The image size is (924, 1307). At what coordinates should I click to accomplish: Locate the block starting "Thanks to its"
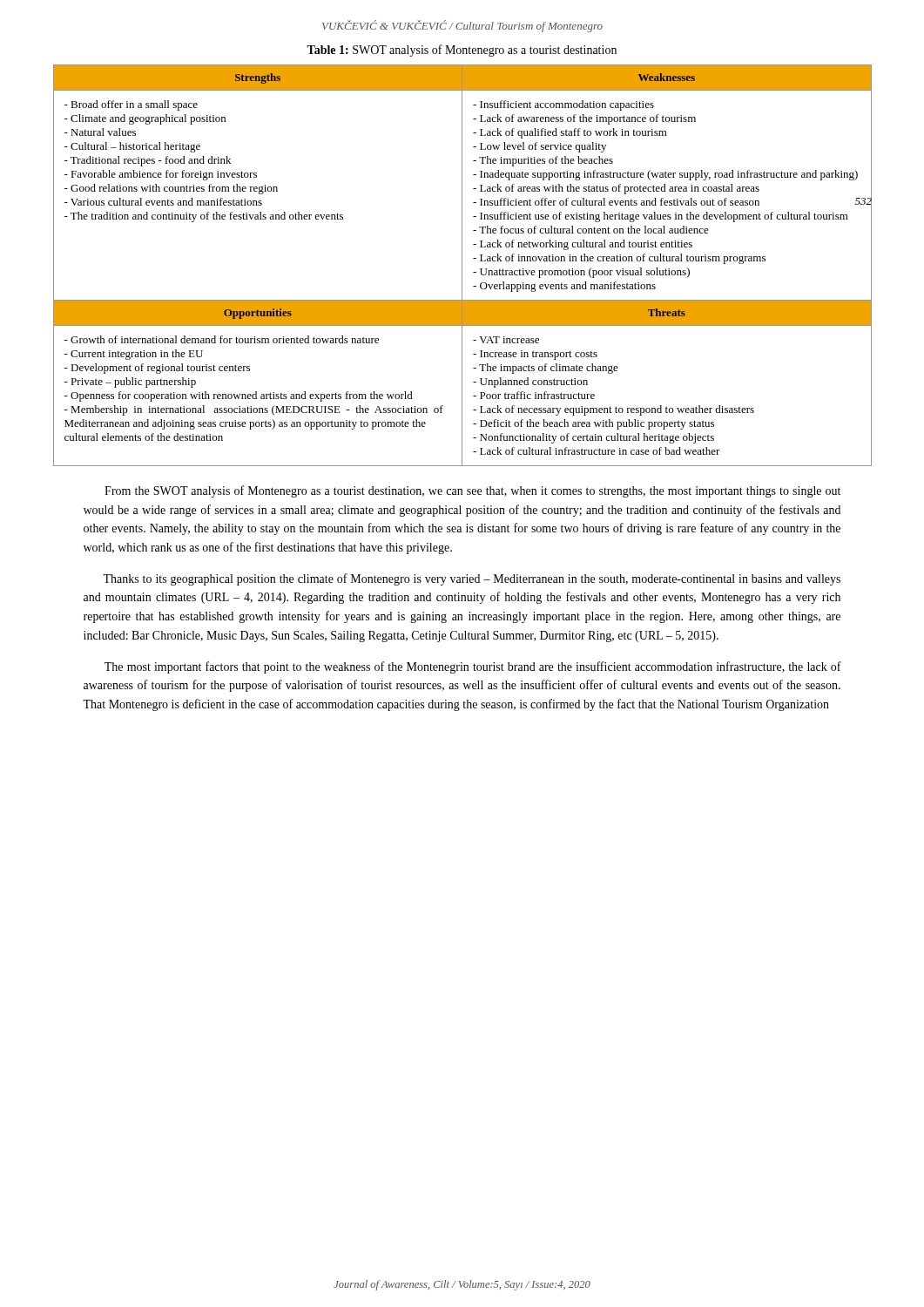pyautogui.click(x=462, y=607)
